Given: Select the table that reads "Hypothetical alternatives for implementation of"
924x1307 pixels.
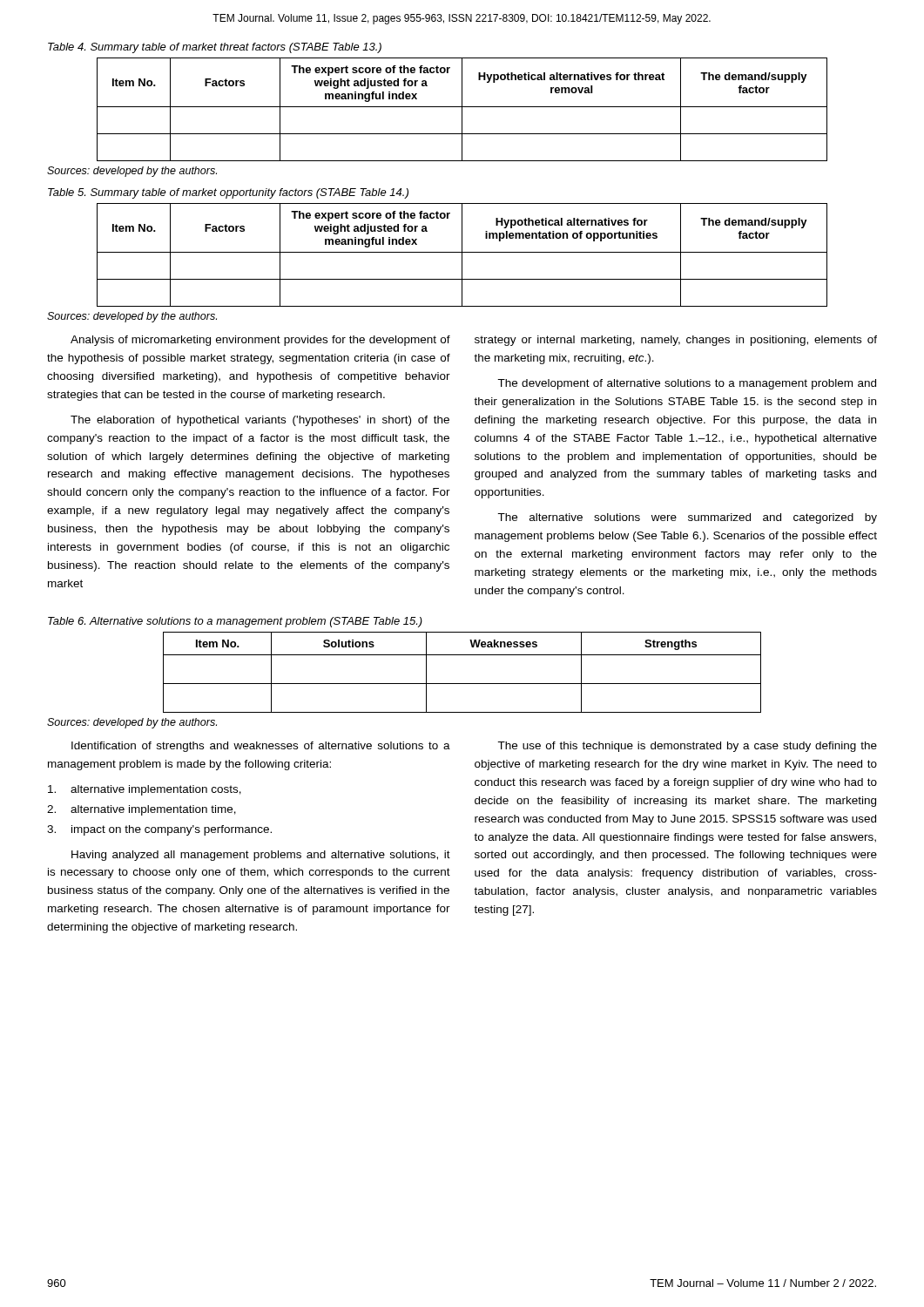Looking at the screenshot, I should pyautogui.click(x=462, y=255).
